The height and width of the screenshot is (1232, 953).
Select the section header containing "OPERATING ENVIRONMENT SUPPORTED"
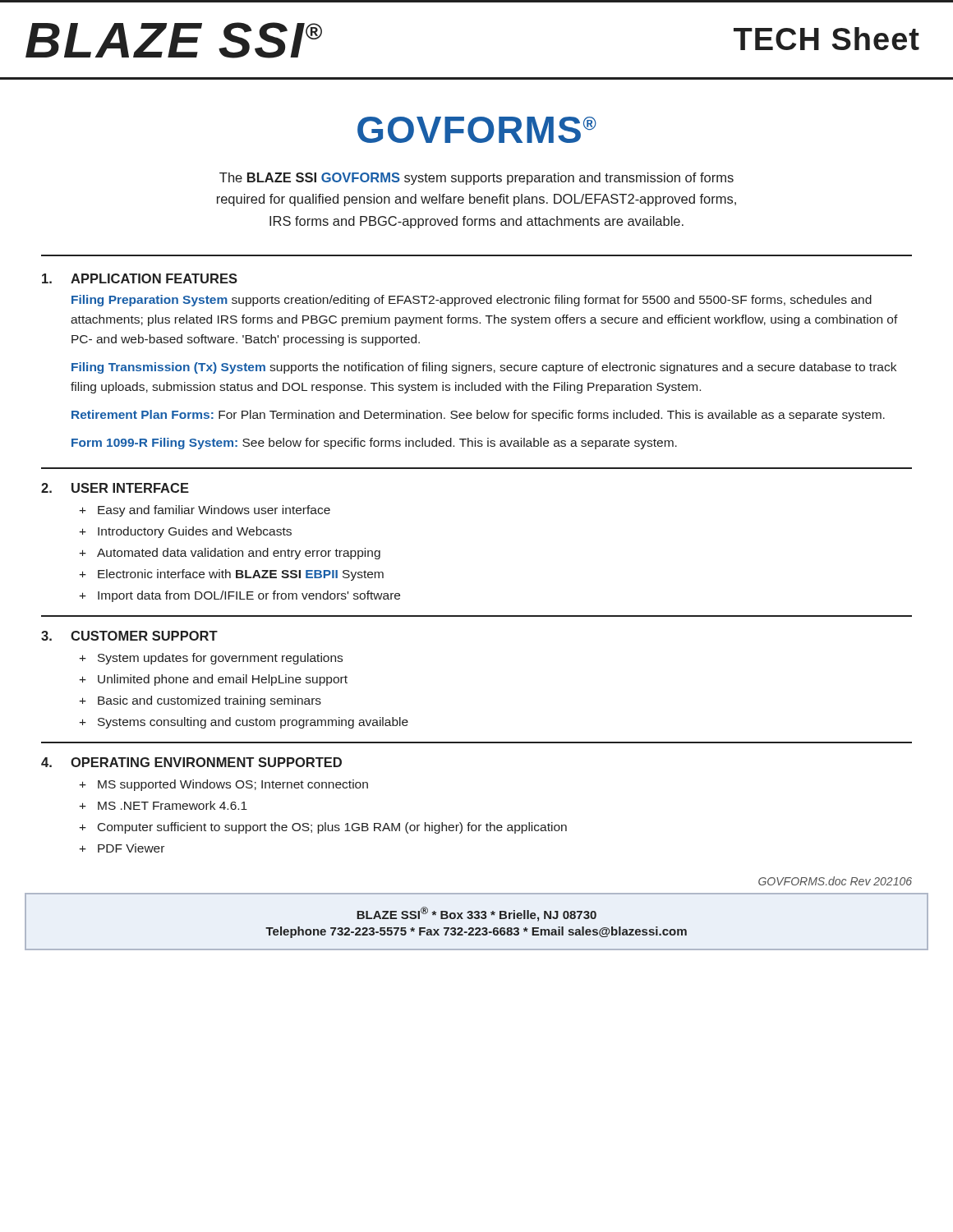coord(206,762)
